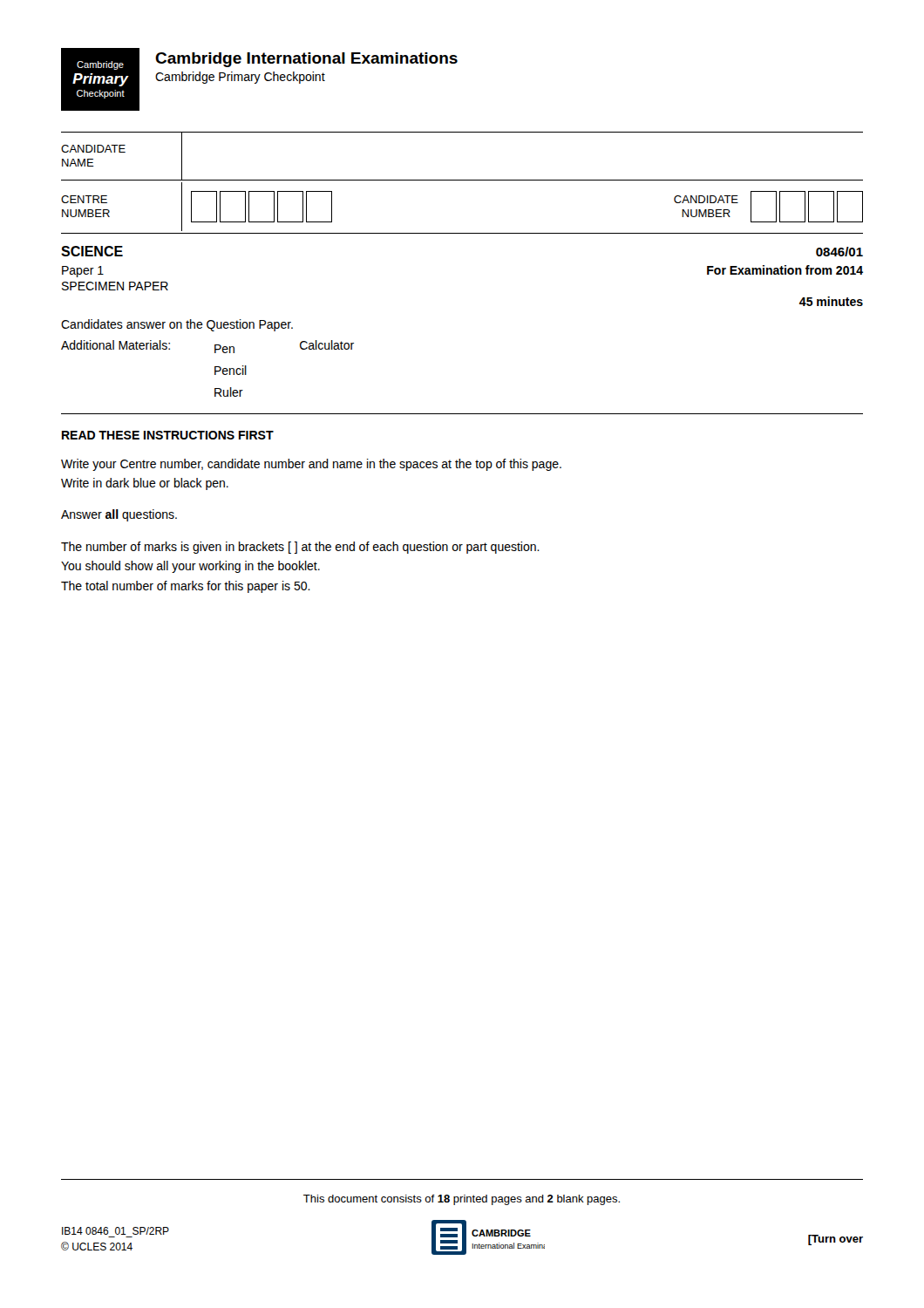This screenshot has width=924, height=1308.
Task: Locate the text "Additional Materials: Pen Pencil Ruler Calculator"
Action: (208, 371)
